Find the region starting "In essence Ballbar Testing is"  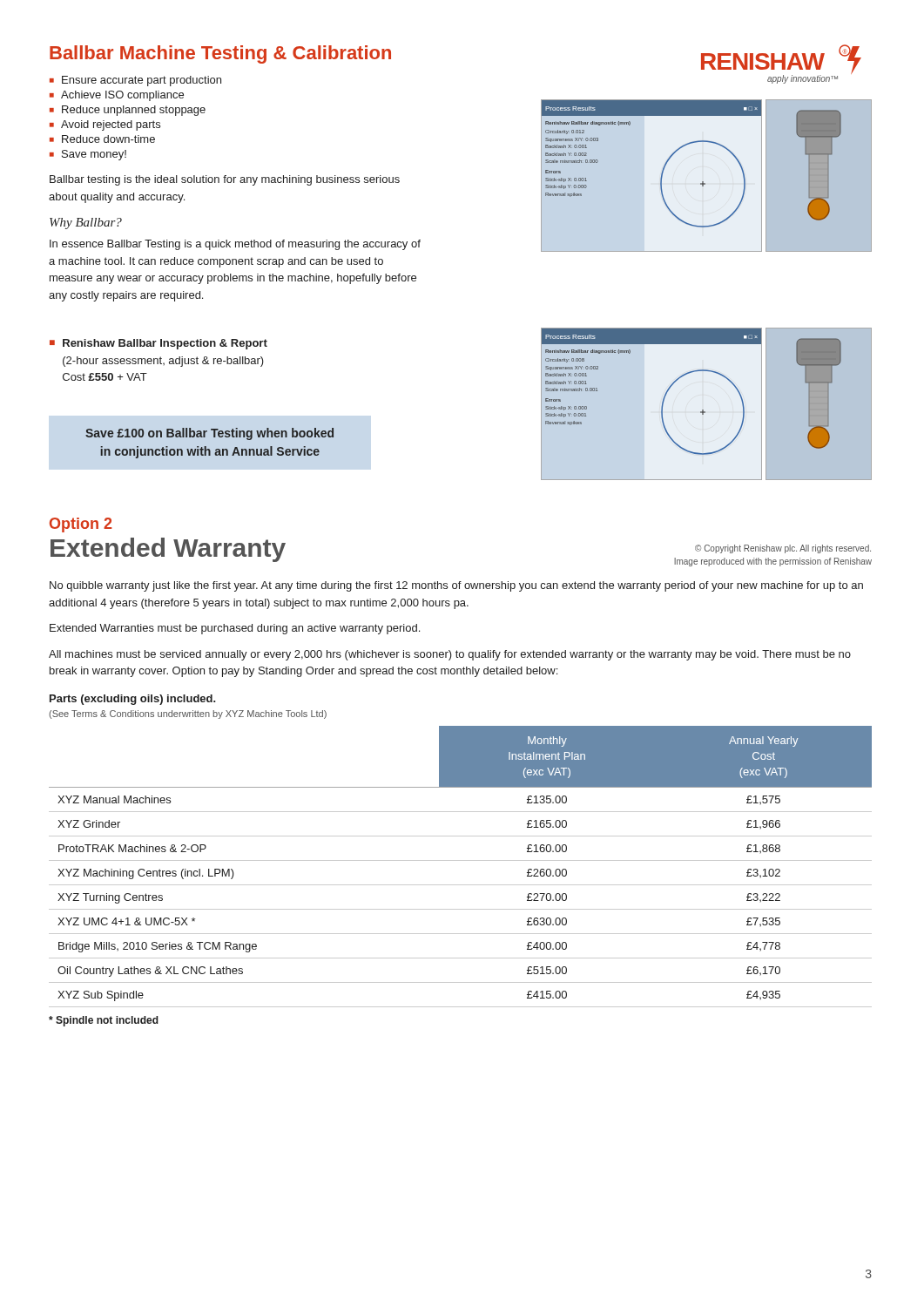[x=235, y=269]
